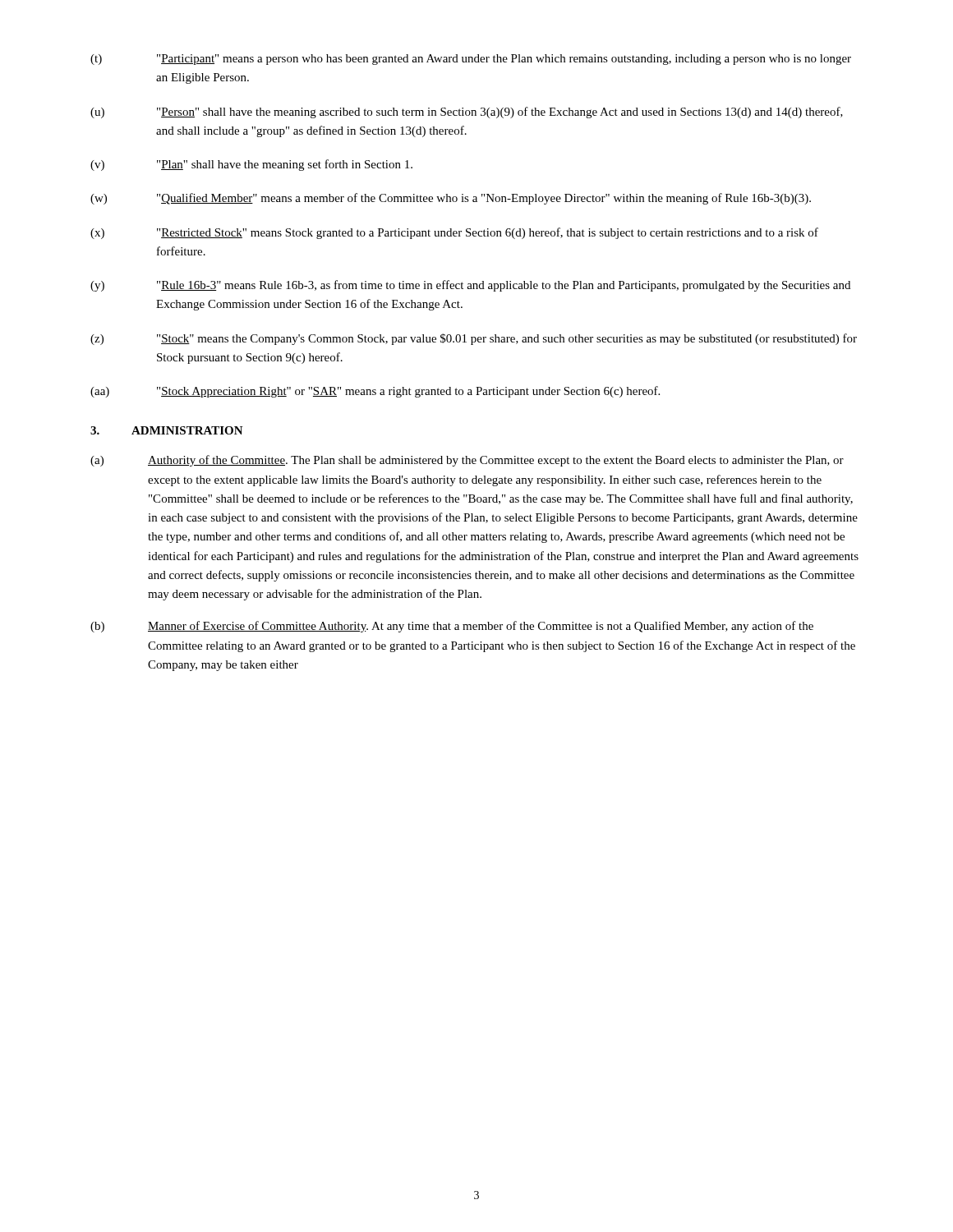
Task: Locate the text "3. ADMINISTRATION"
Action: coord(167,430)
